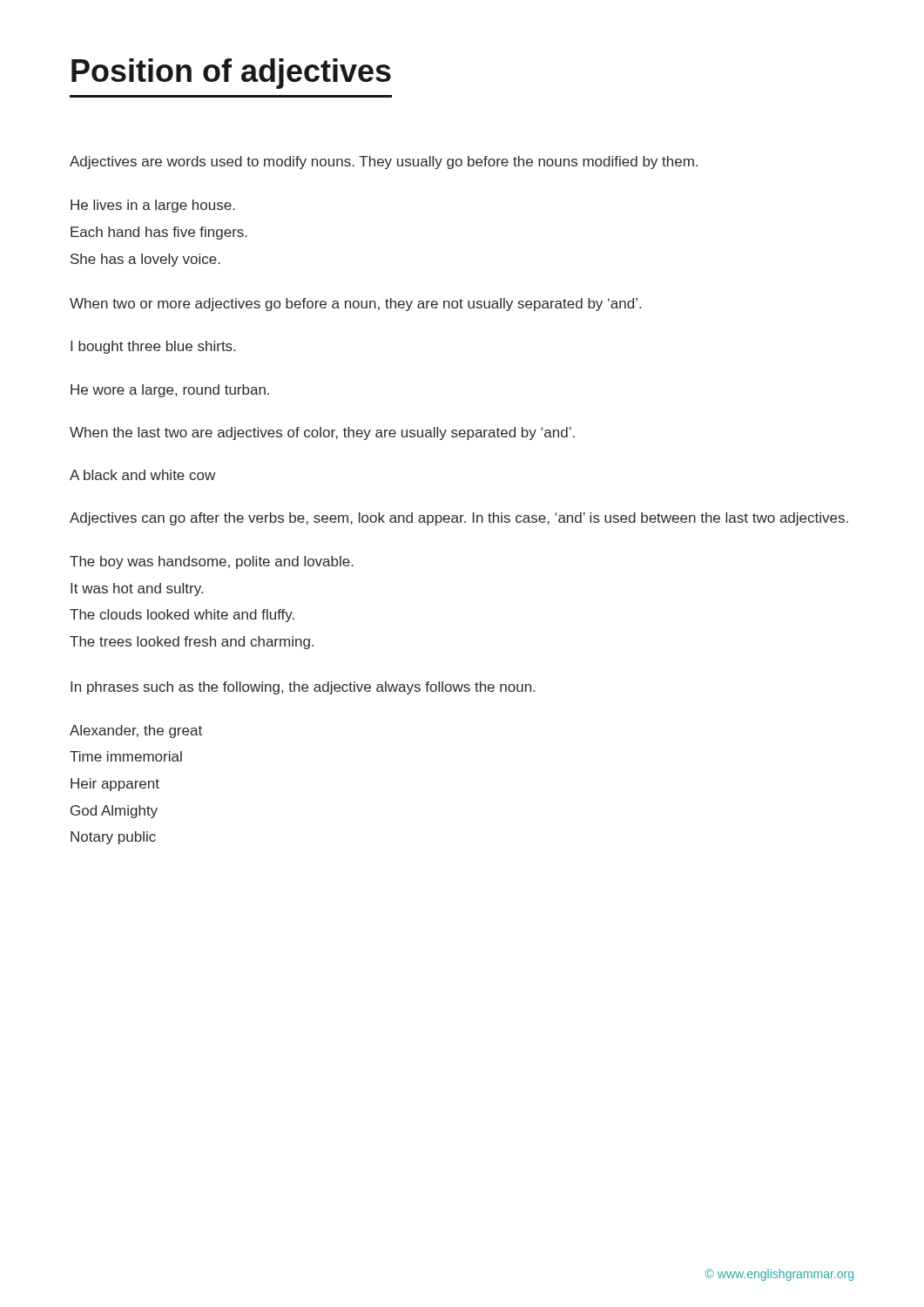Select the block starting "In phrases such as the following, the adjective"

coord(303,687)
